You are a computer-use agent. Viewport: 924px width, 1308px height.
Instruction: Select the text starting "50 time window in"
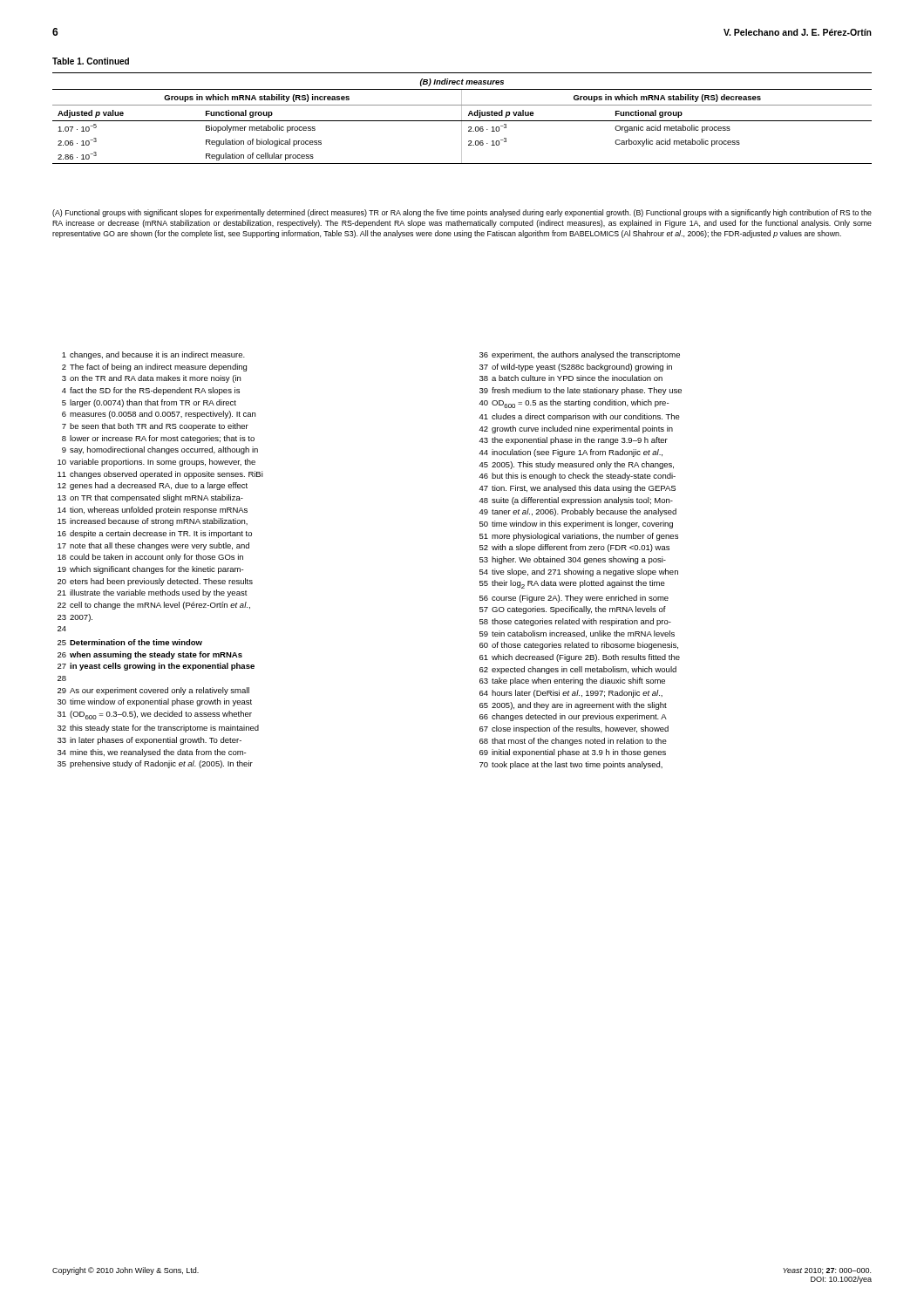(x=673, y=524)
